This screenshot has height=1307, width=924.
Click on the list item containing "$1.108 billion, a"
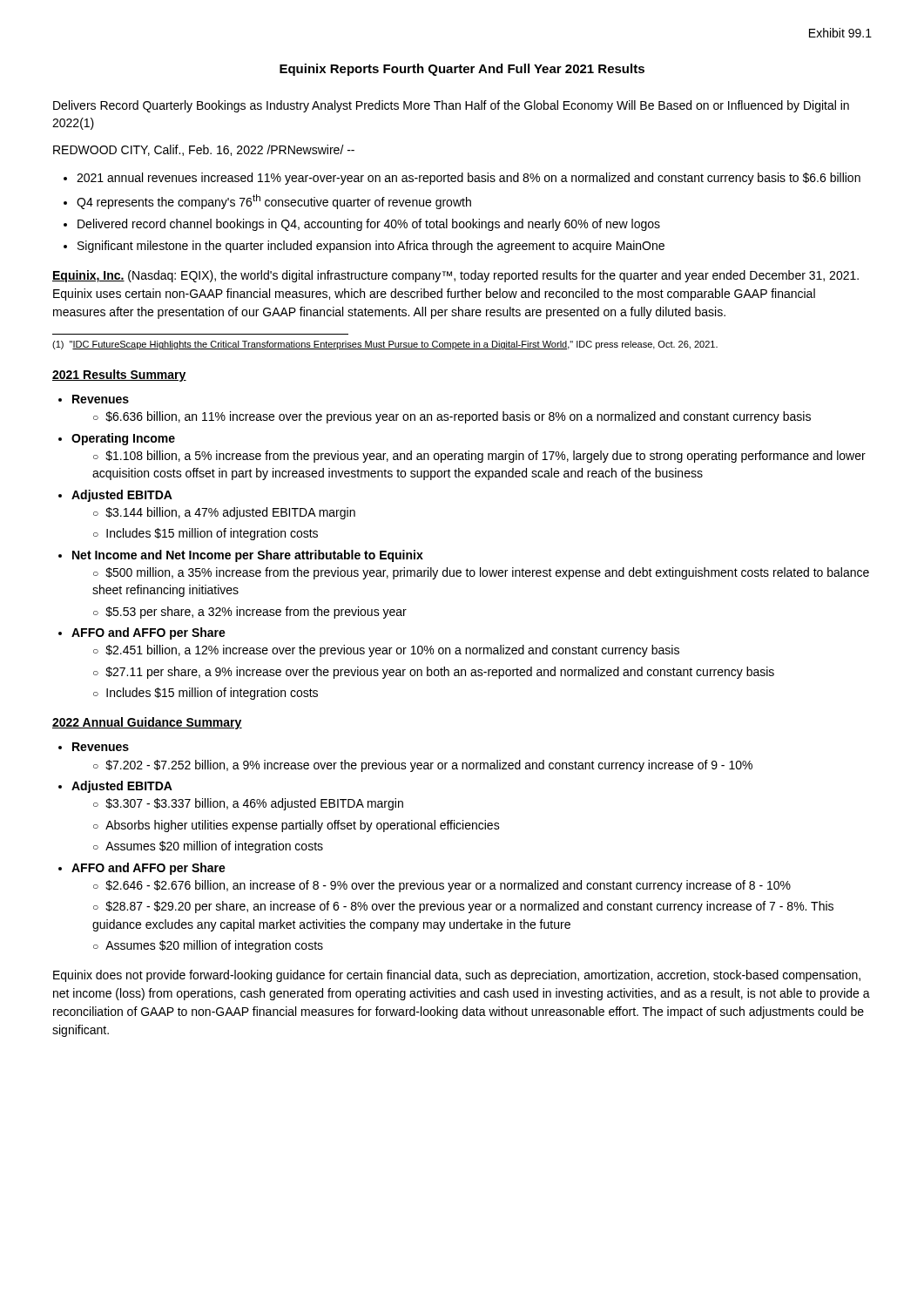(479, 464)
